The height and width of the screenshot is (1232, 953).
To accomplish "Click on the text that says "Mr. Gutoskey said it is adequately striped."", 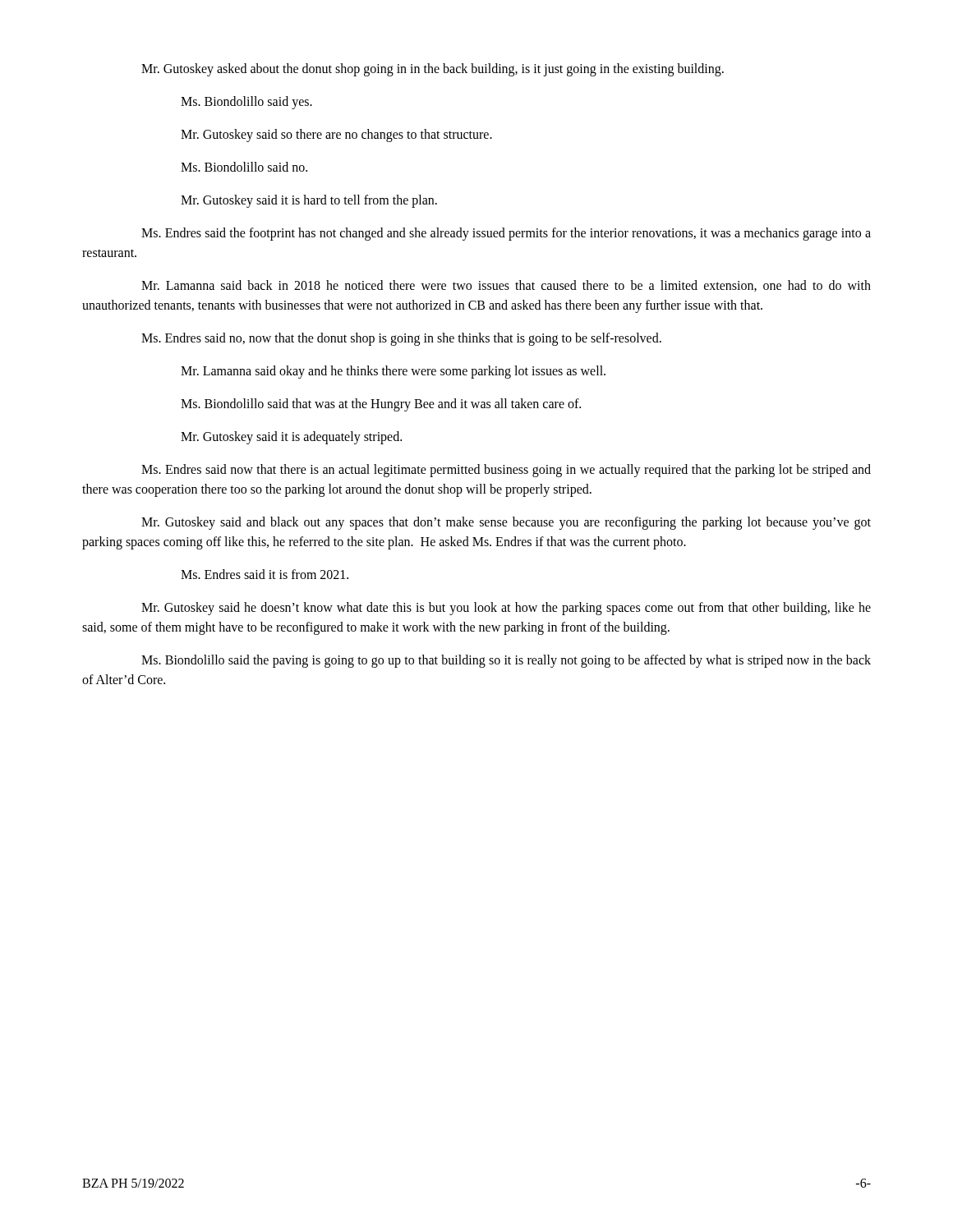I will point(292,437).
